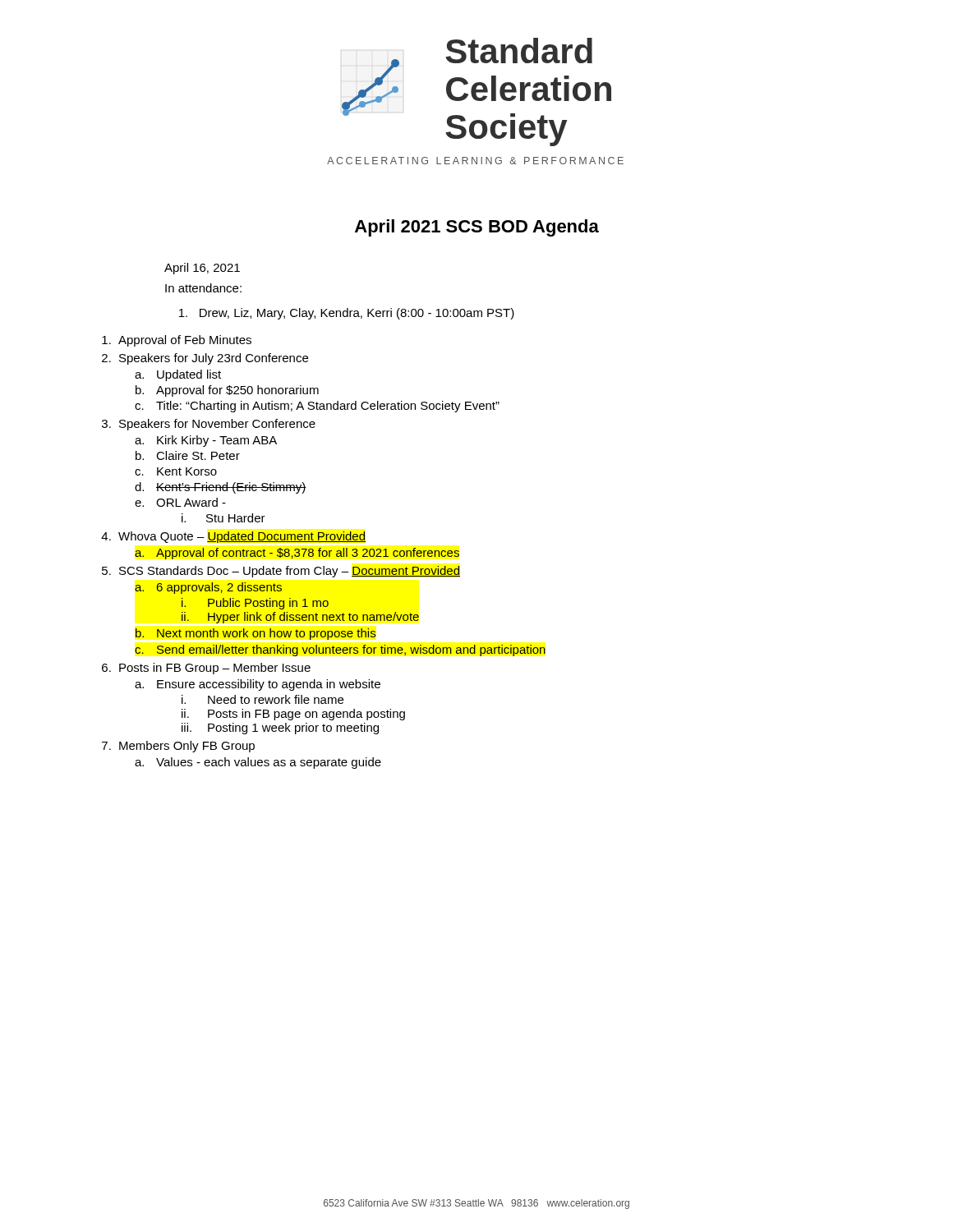953x1232 pixels.
Task: Click on the logo
Action: 476,83
